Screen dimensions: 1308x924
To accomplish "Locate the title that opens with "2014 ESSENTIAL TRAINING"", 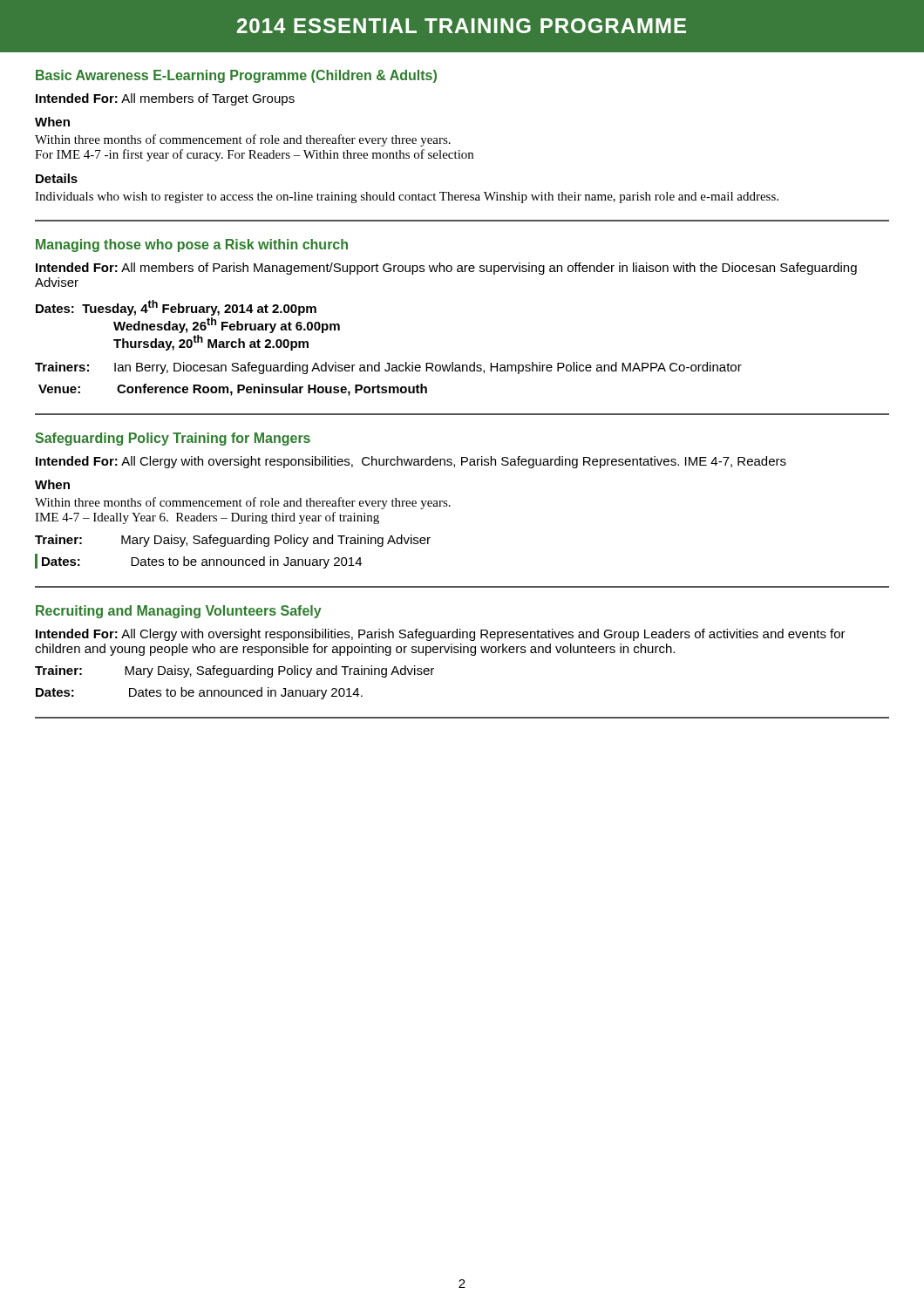I will [462, 26].
